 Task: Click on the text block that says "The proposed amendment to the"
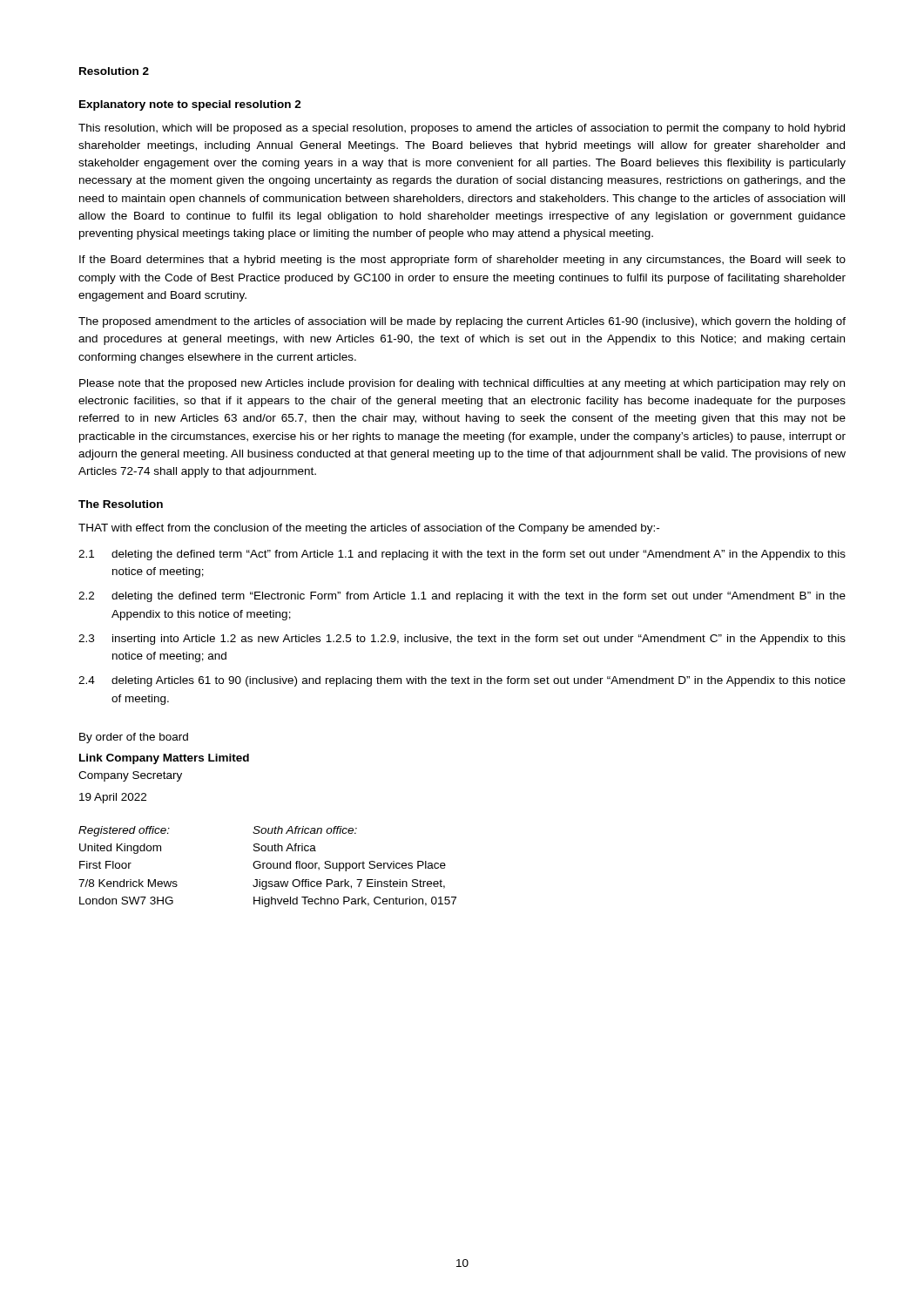pos(462,339)
